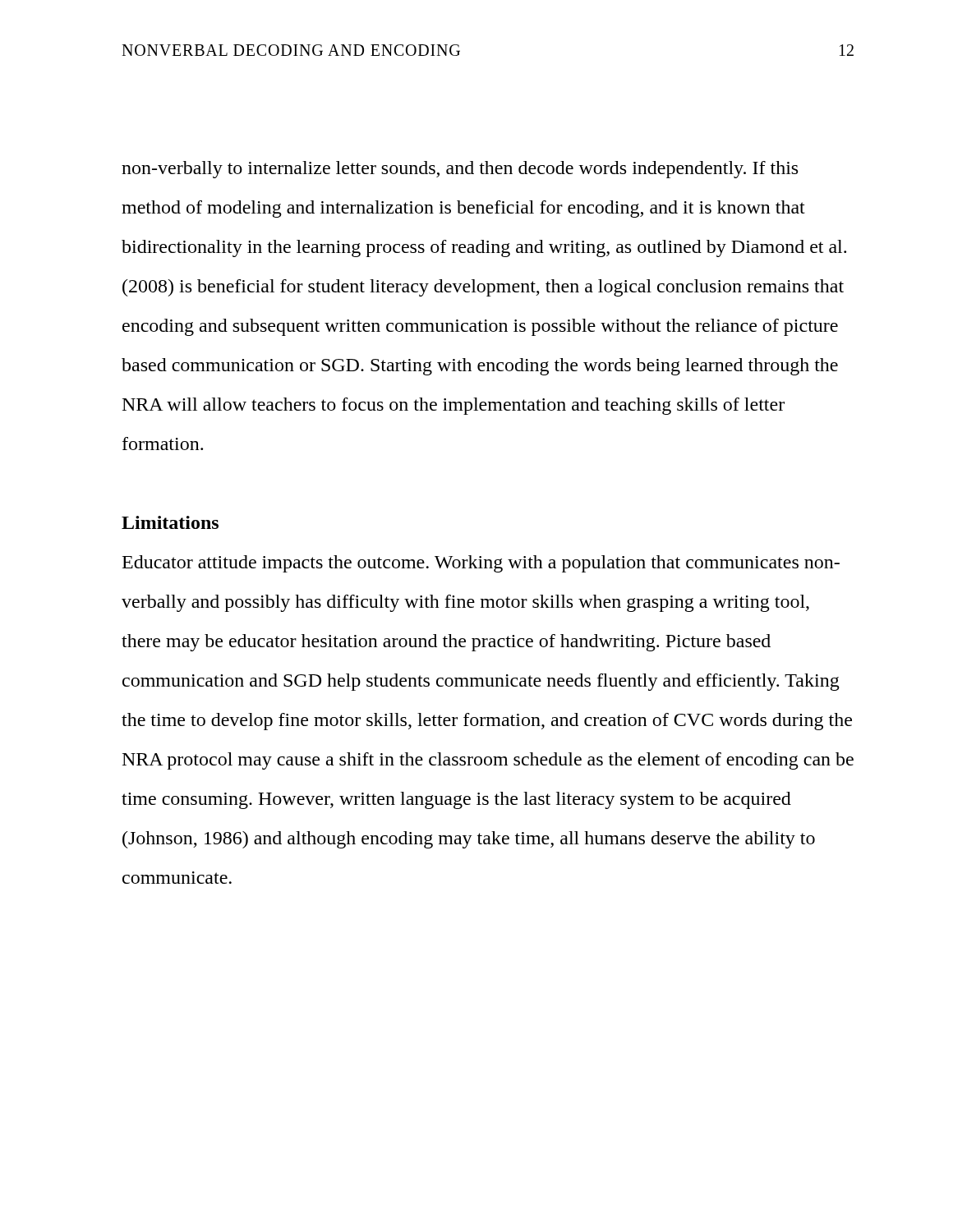Select a section header
The height and width of the screenshot is (1232, 953).
coord(170,522)
